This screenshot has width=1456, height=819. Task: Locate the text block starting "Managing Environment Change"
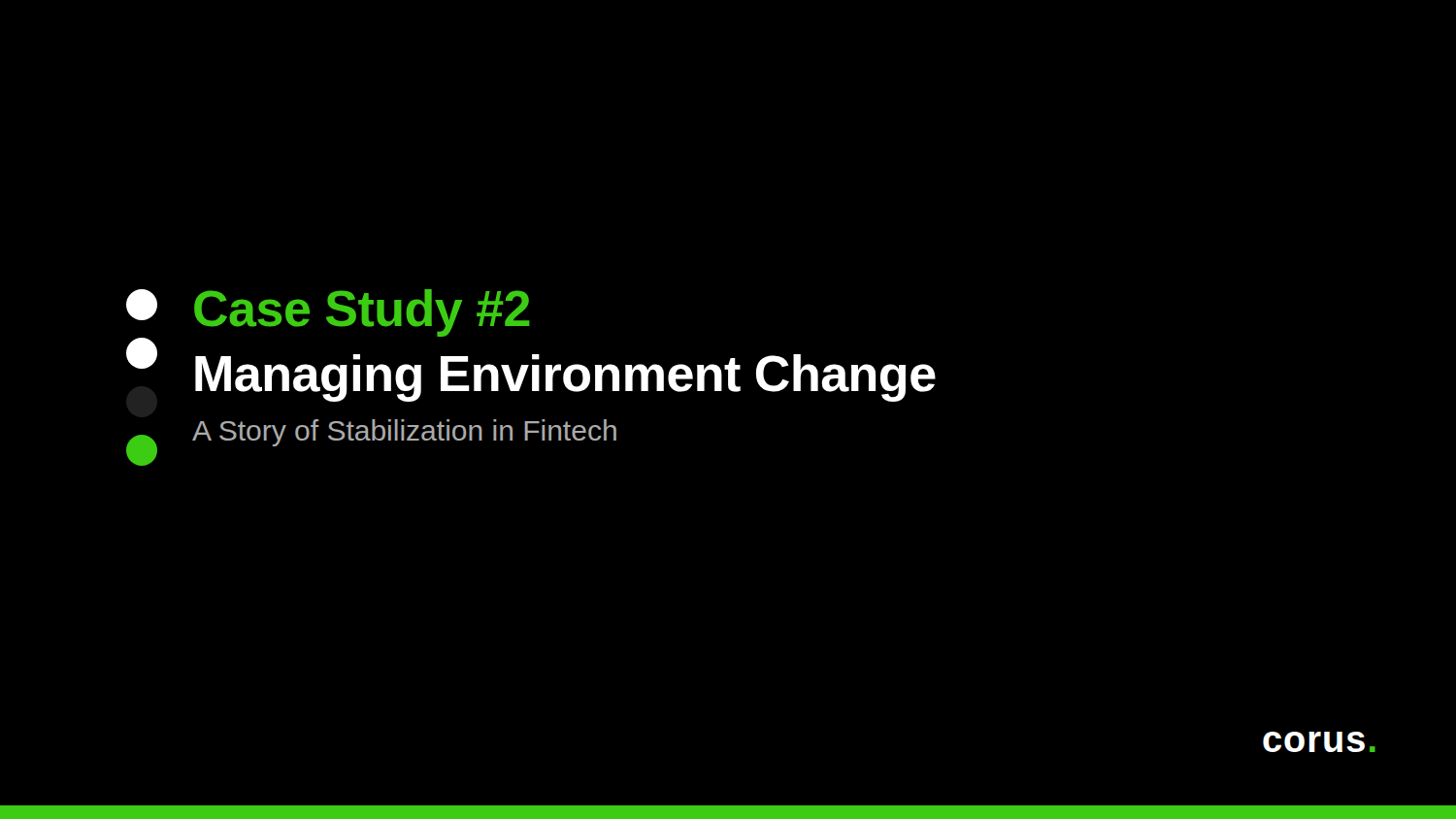tap(564, 374)
